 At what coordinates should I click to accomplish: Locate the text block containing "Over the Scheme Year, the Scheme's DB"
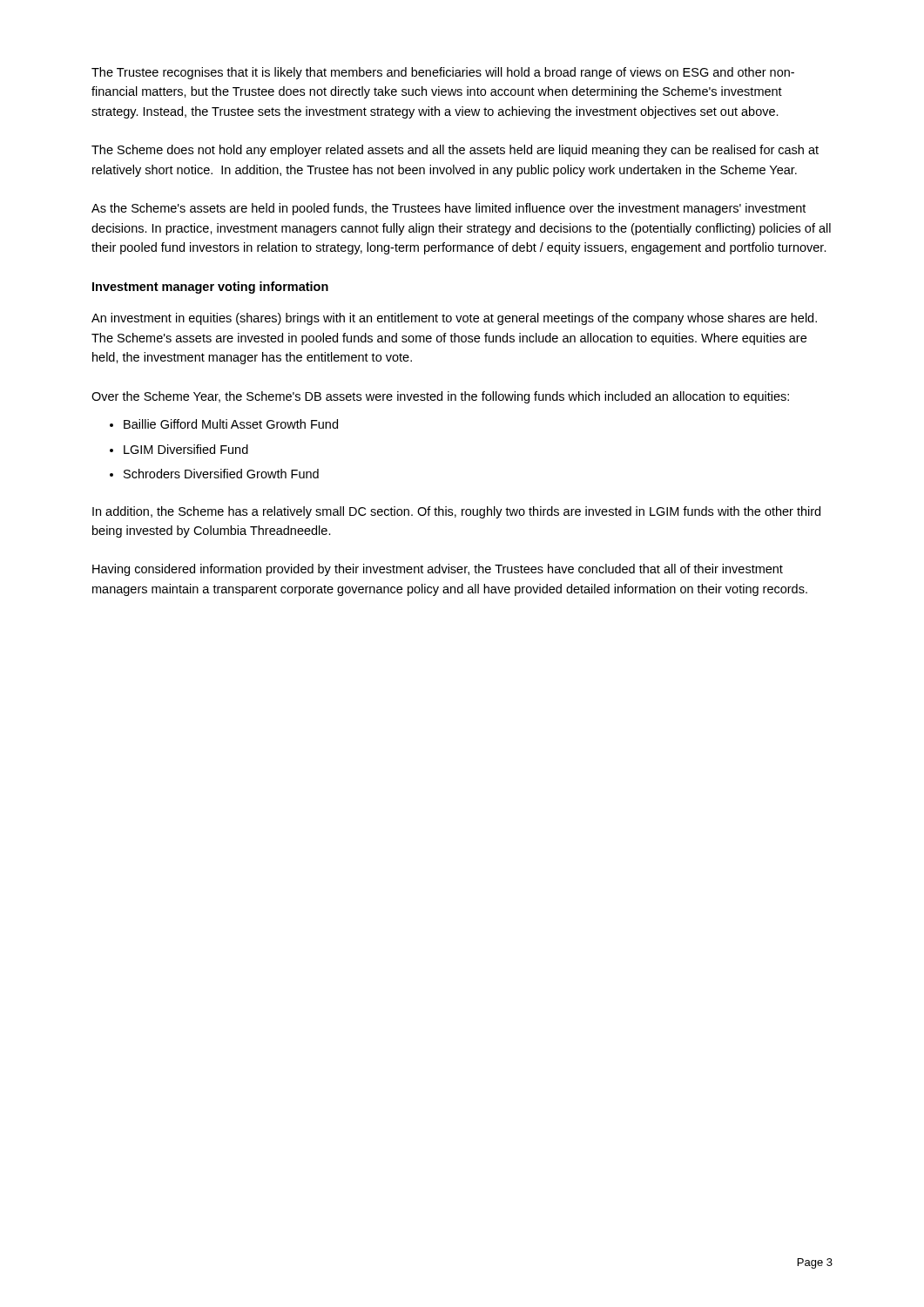click(x=441, y=396)
